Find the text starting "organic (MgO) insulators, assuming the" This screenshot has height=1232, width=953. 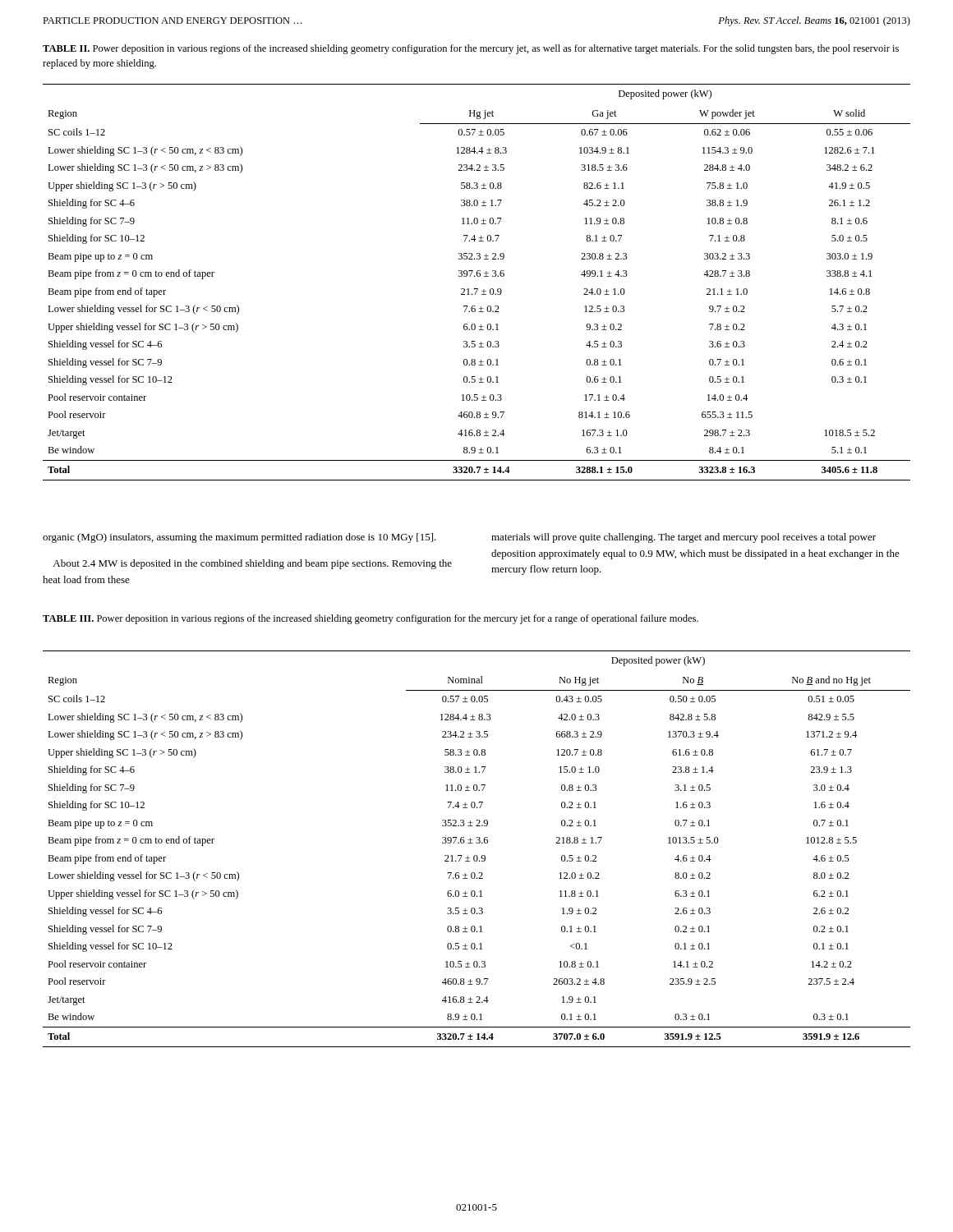click(240, 537)
